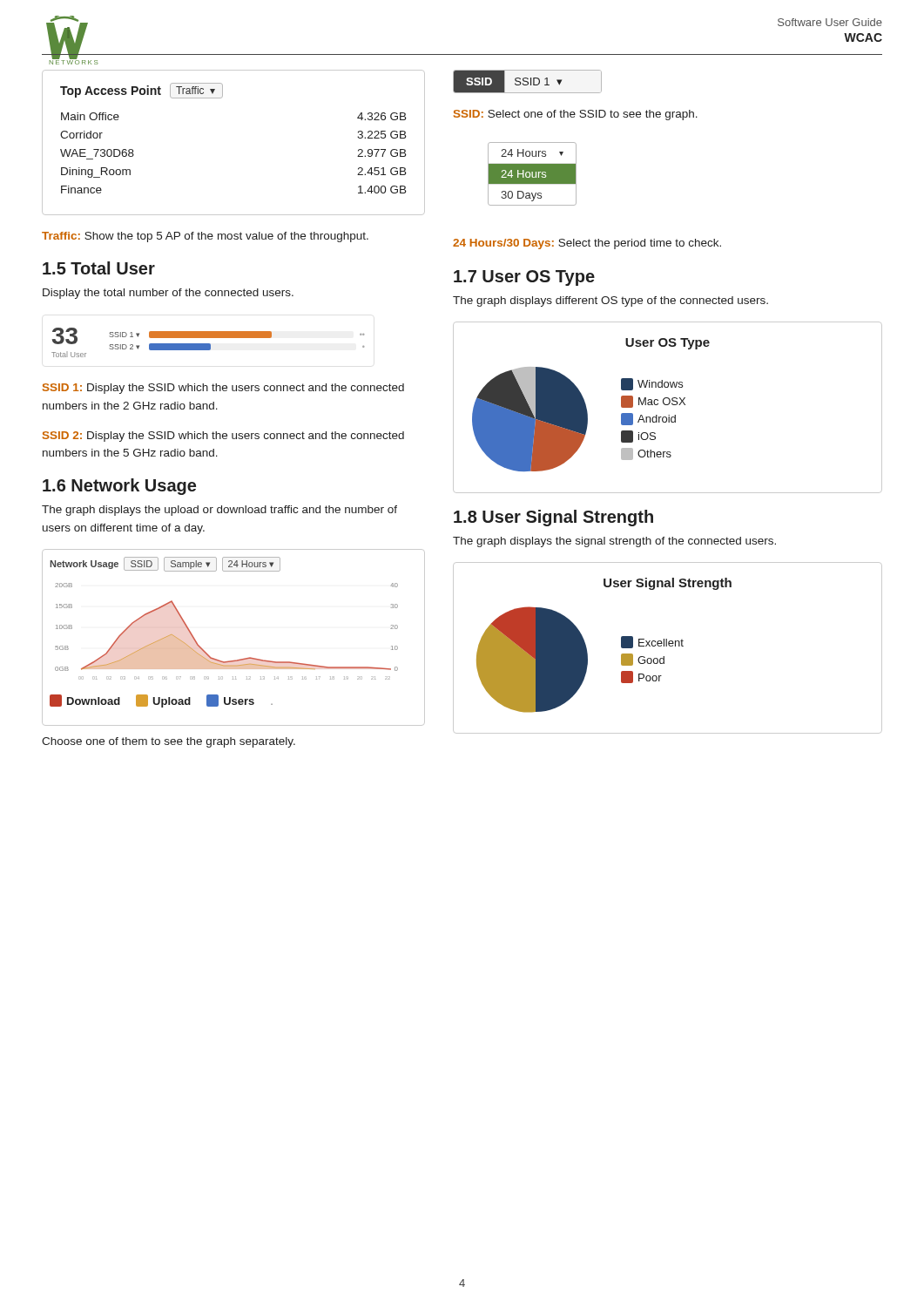Select the text block starting "Choose one of them to see the graph"
Image resolution: width=924 pixels, height=1307 pixels.
point(169,741)
